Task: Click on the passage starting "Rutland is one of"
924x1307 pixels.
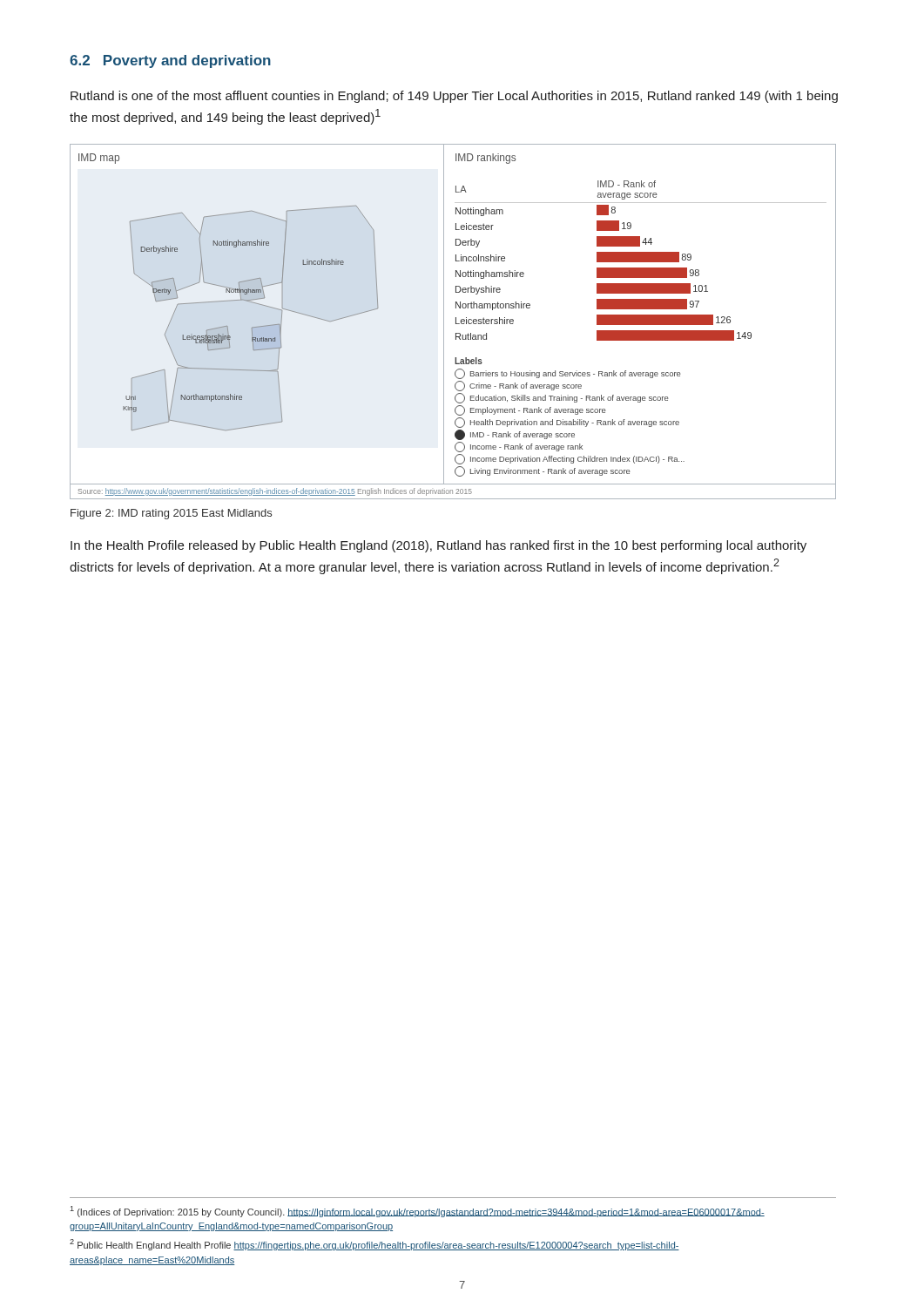Action: pos(462,107)
